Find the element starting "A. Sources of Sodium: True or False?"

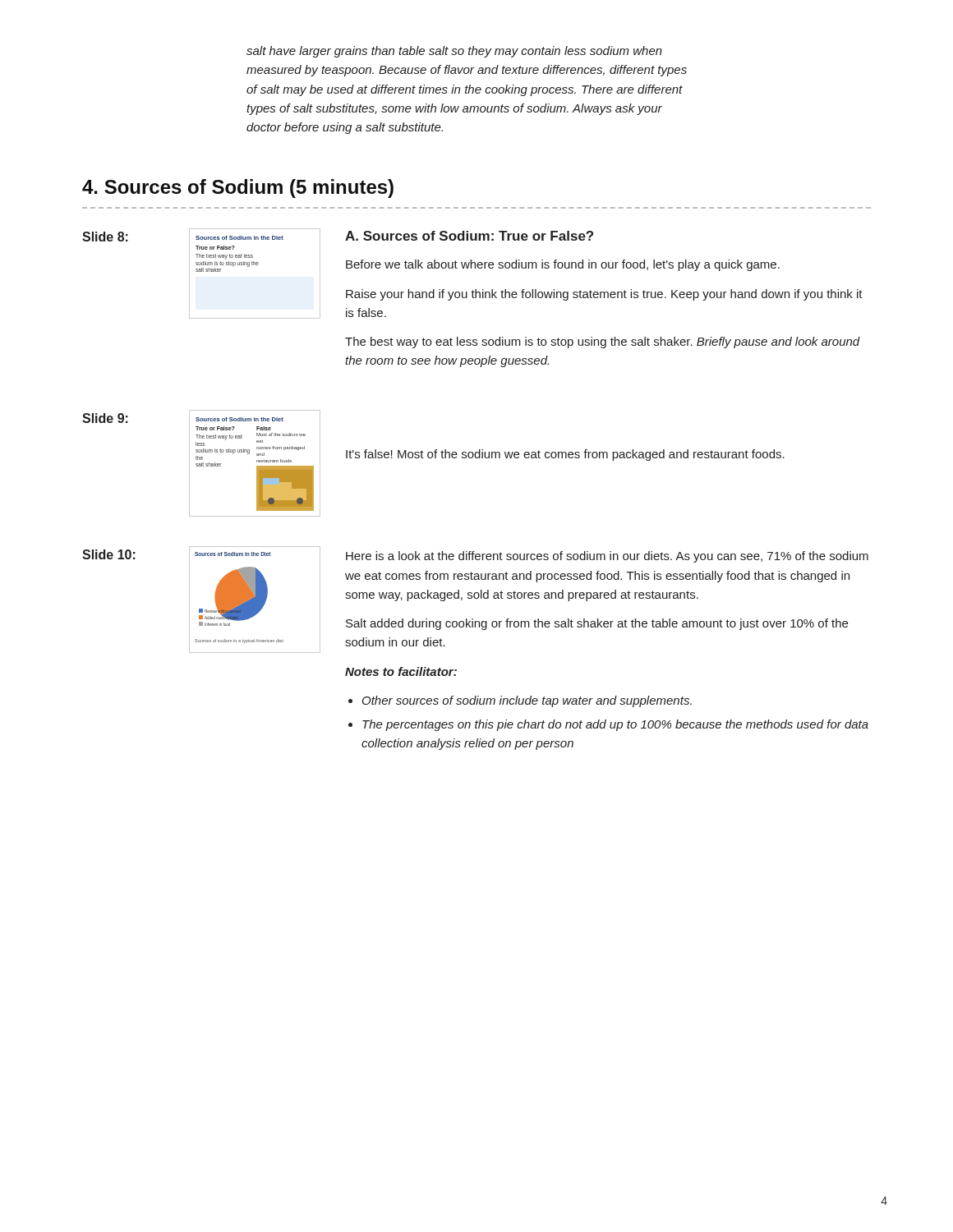pos(470,236)
